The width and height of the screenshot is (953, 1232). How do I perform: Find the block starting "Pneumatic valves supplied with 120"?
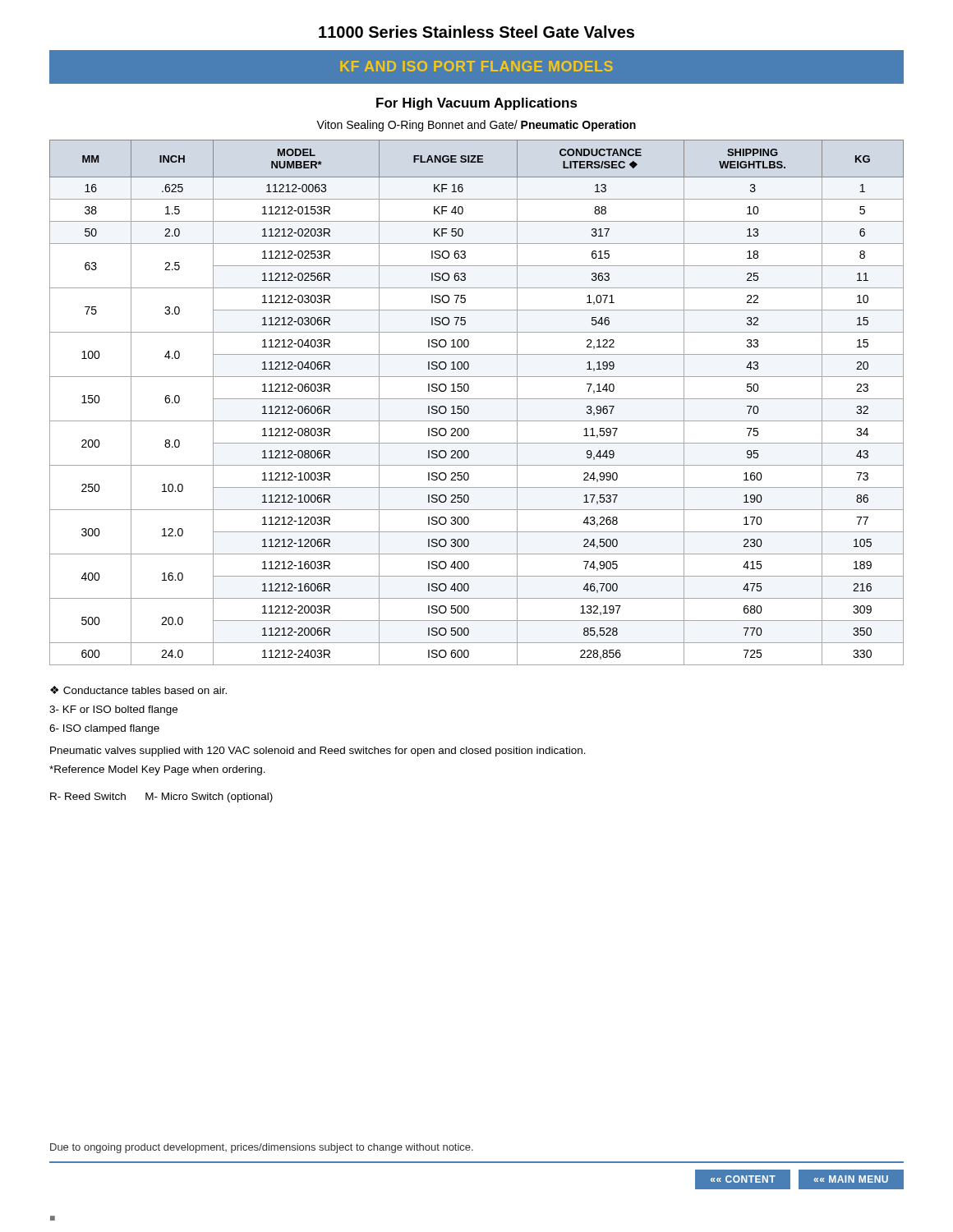coord(318,750)
